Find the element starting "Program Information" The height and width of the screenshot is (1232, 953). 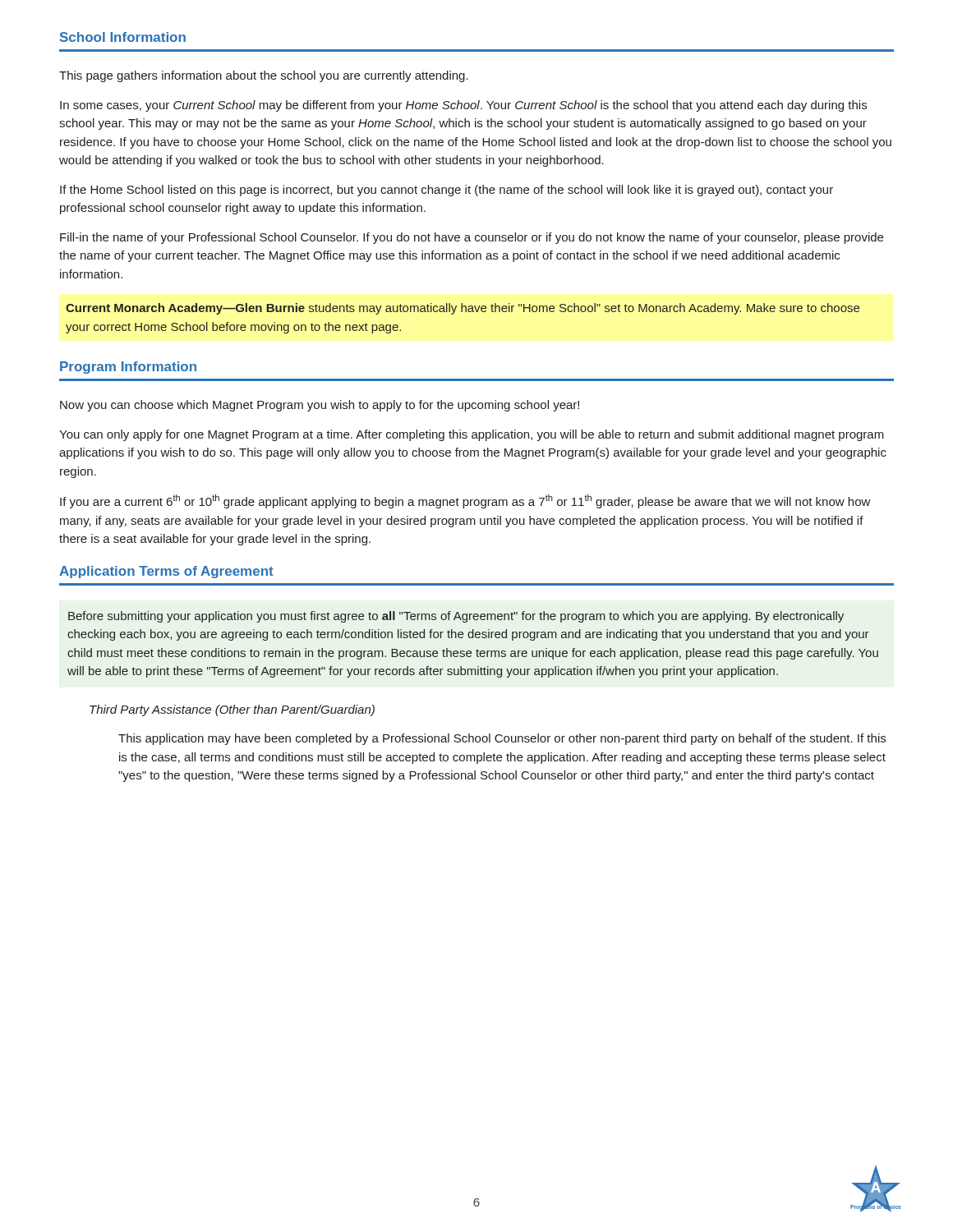(476, 370)
